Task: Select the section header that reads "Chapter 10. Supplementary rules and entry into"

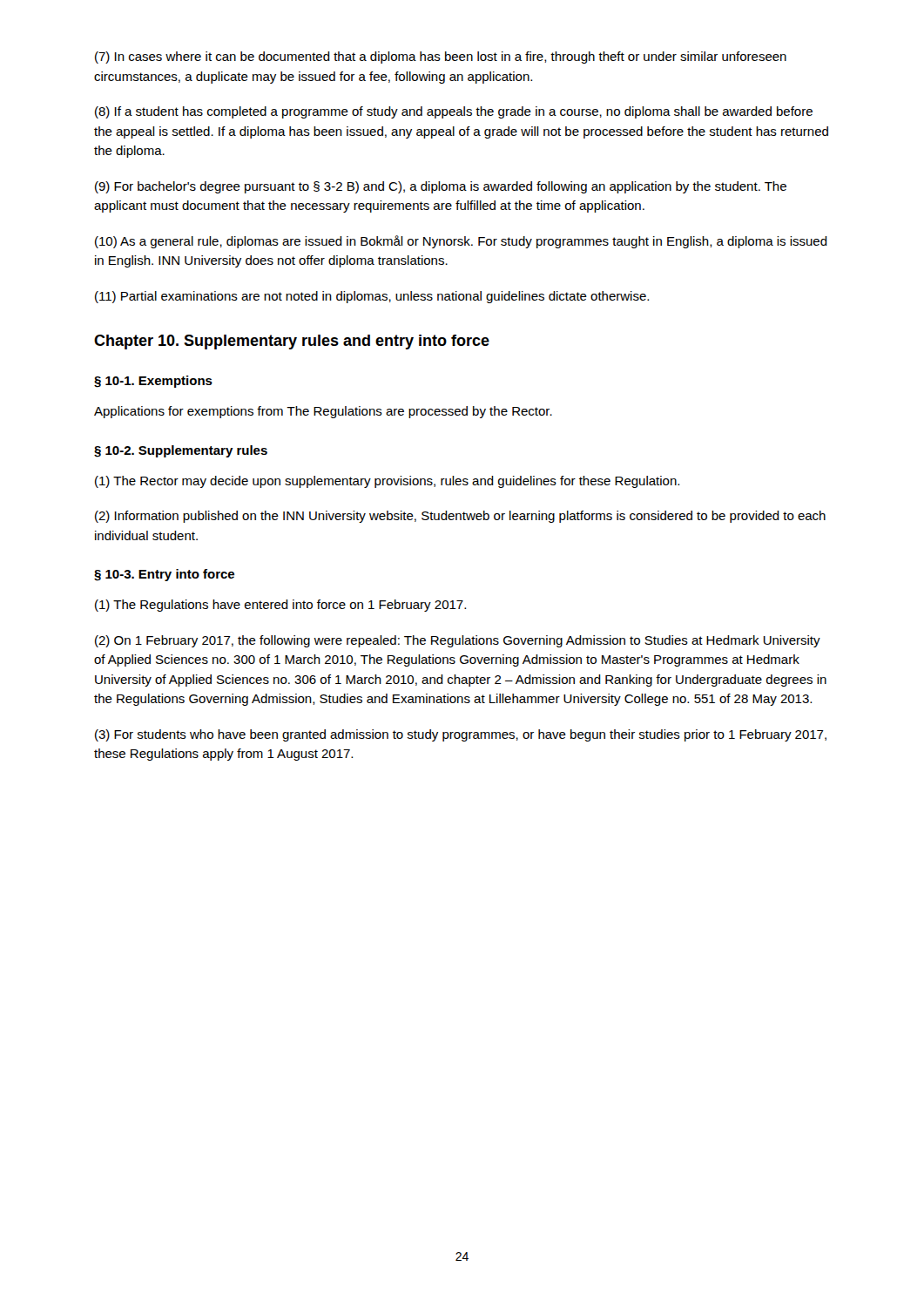Action: 292,341
